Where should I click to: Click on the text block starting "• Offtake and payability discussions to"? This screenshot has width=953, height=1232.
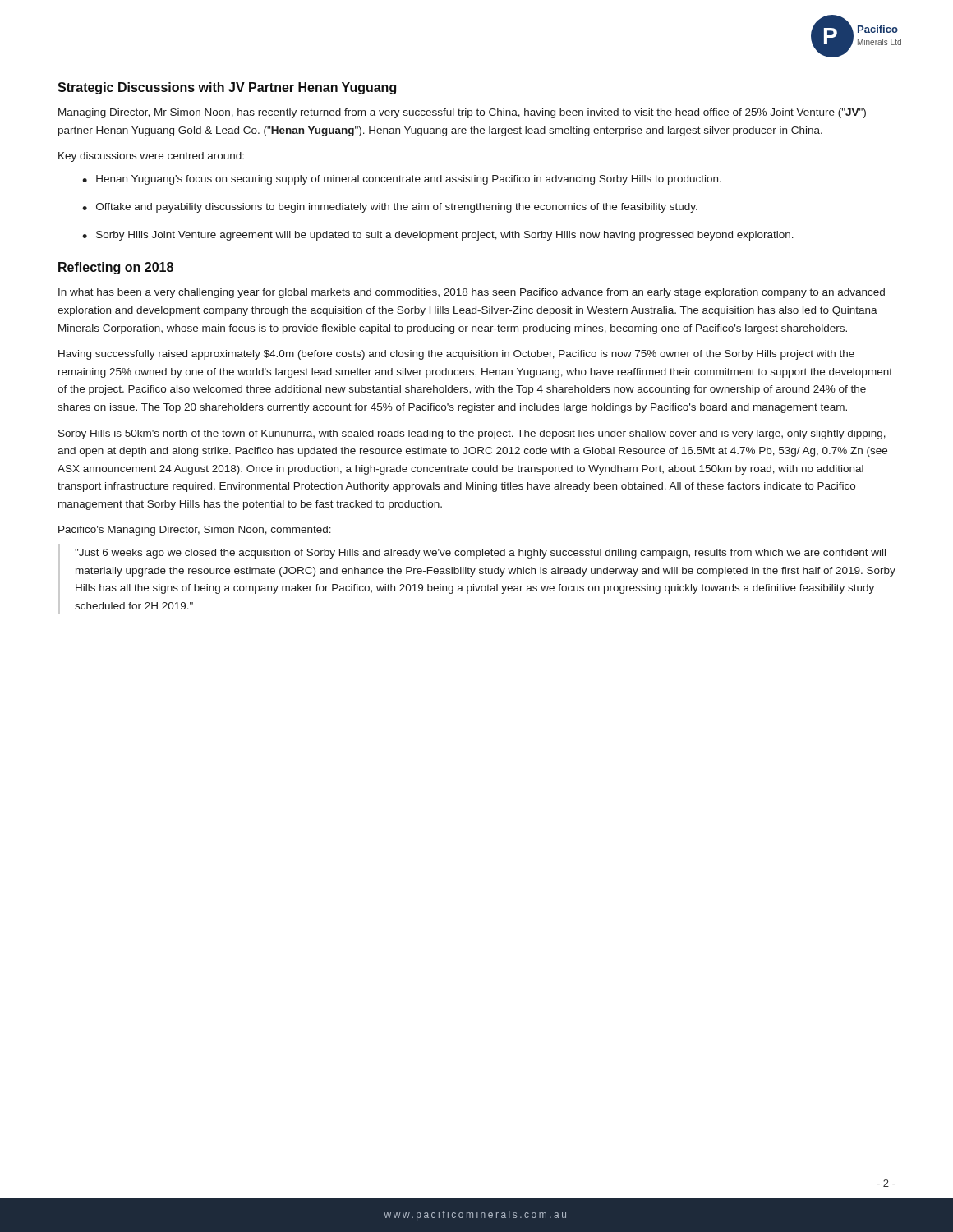click(390, 209)
